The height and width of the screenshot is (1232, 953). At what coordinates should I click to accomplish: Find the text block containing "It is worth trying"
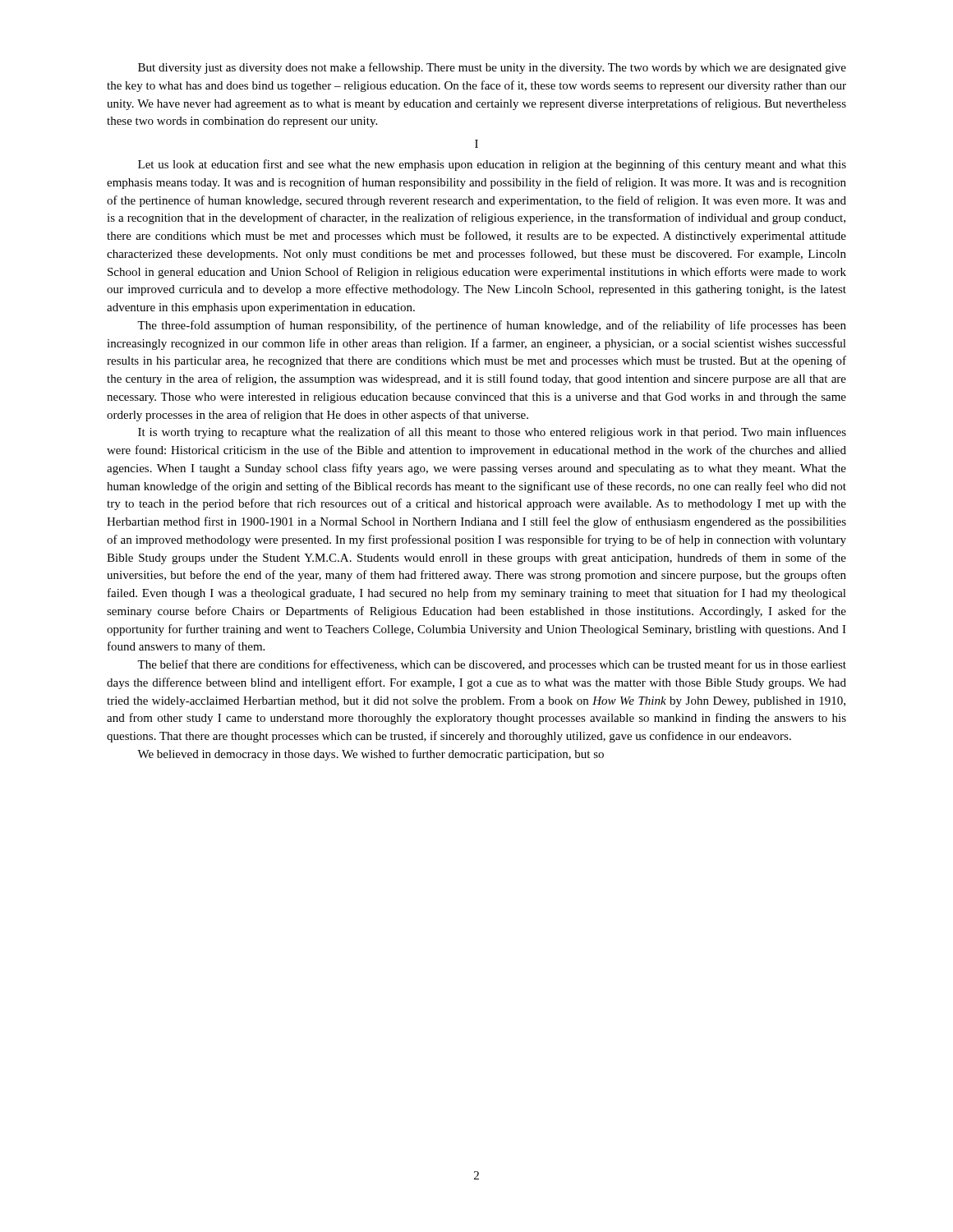[476, 540]
